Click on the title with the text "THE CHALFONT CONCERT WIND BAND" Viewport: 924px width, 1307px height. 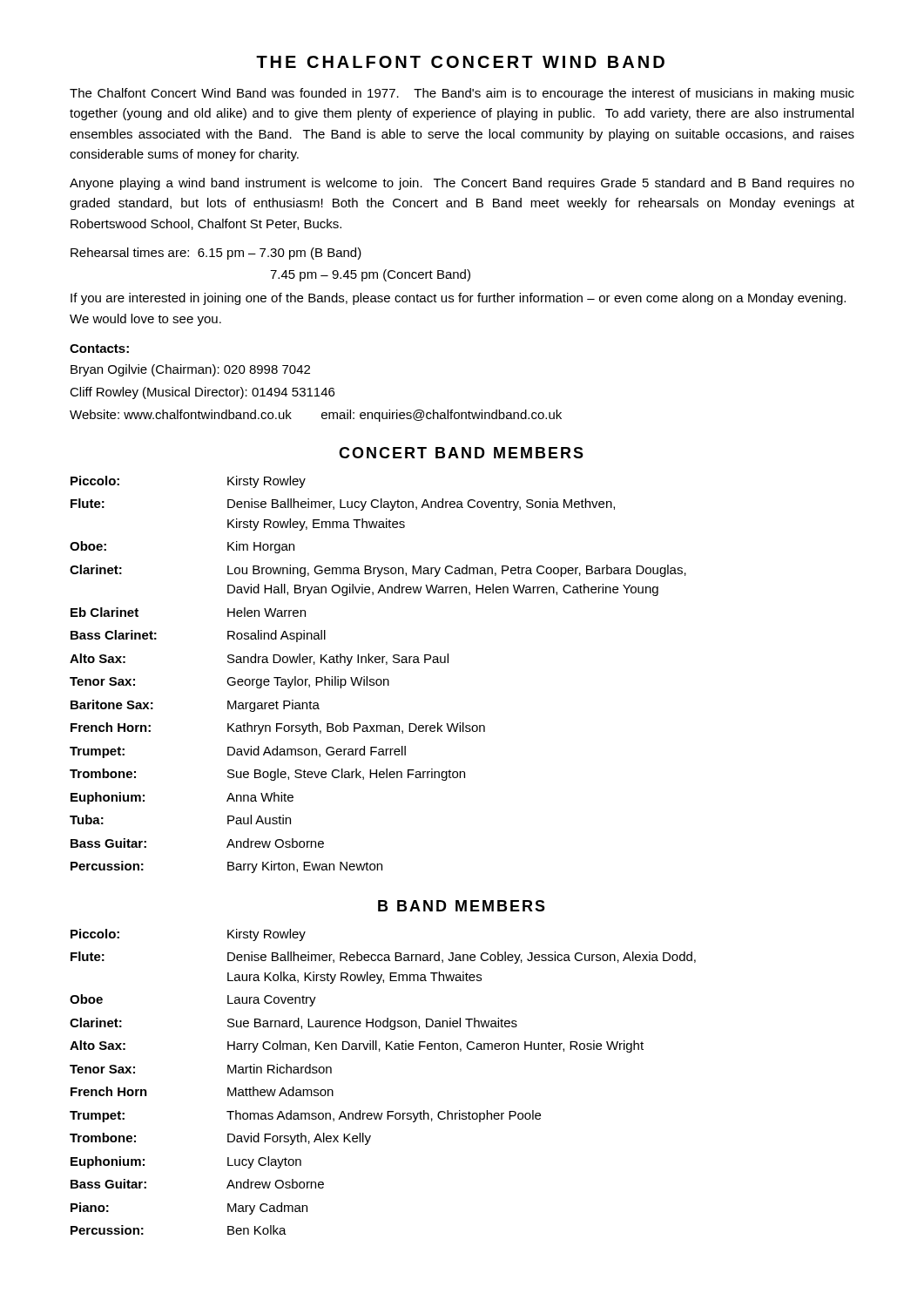click(x=462, y=62)
